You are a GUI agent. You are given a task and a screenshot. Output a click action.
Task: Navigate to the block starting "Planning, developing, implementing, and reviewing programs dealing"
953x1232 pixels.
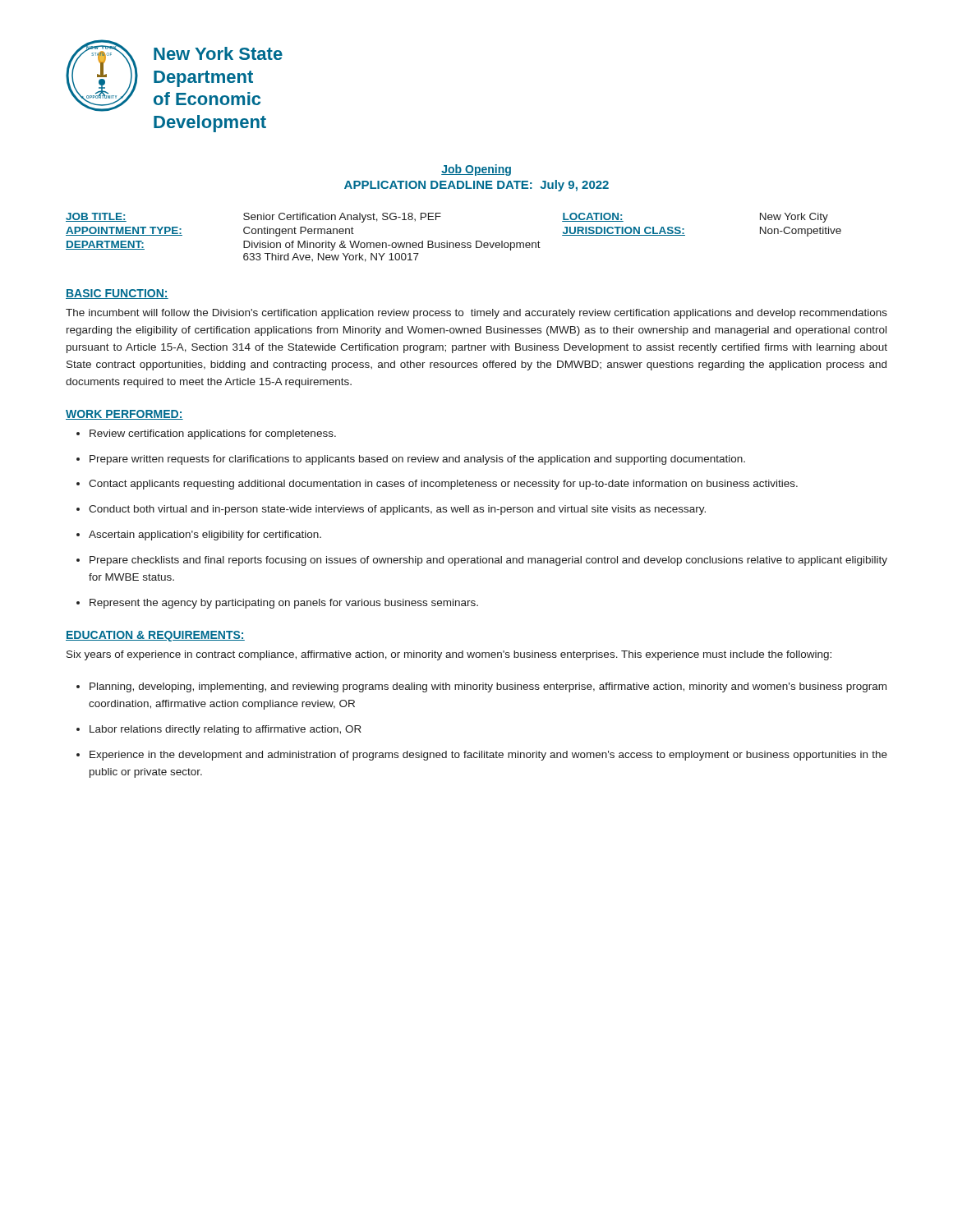(x=488, y=695)
